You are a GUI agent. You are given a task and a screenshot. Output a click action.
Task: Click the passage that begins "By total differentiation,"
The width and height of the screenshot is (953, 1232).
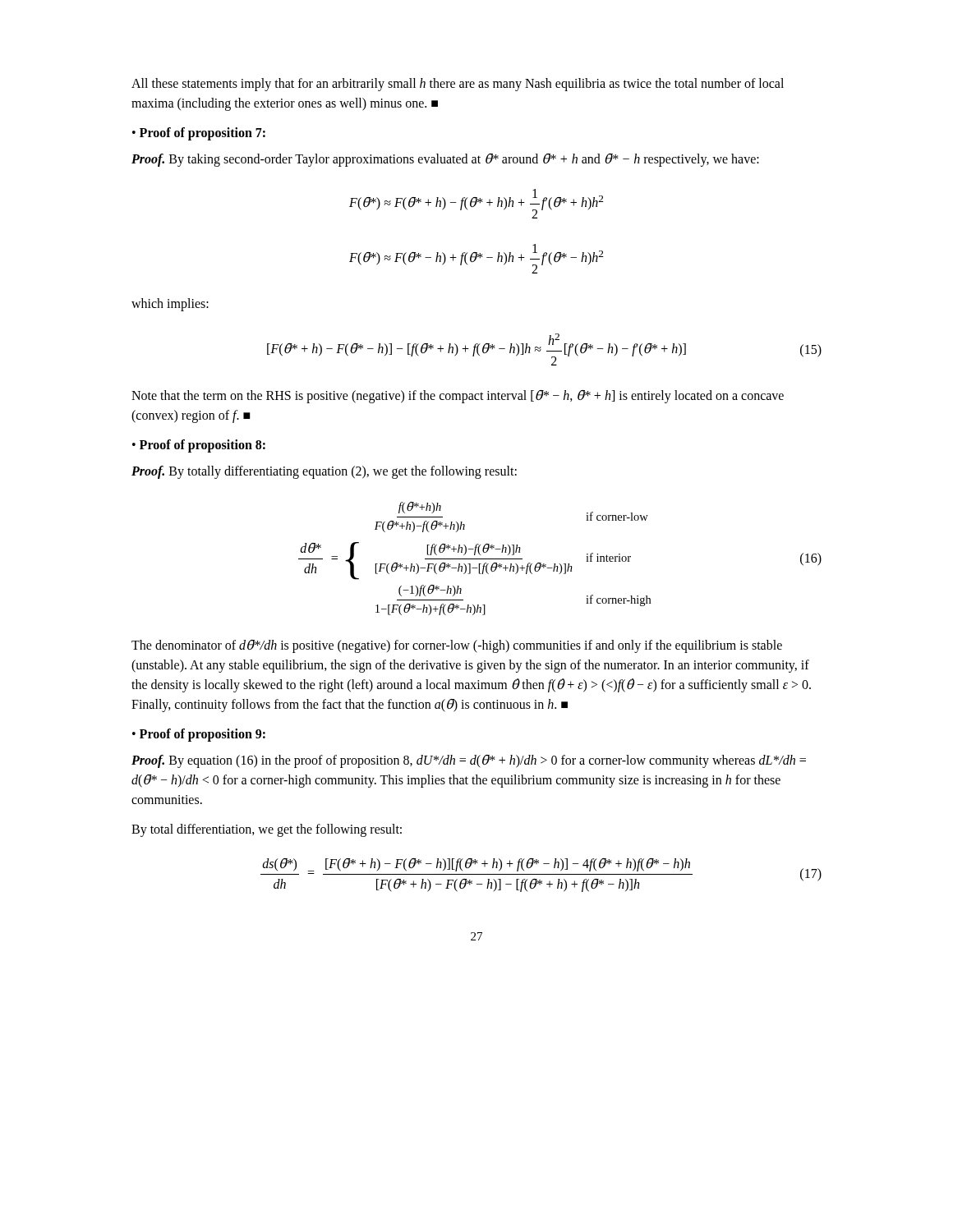pos(267,830)
